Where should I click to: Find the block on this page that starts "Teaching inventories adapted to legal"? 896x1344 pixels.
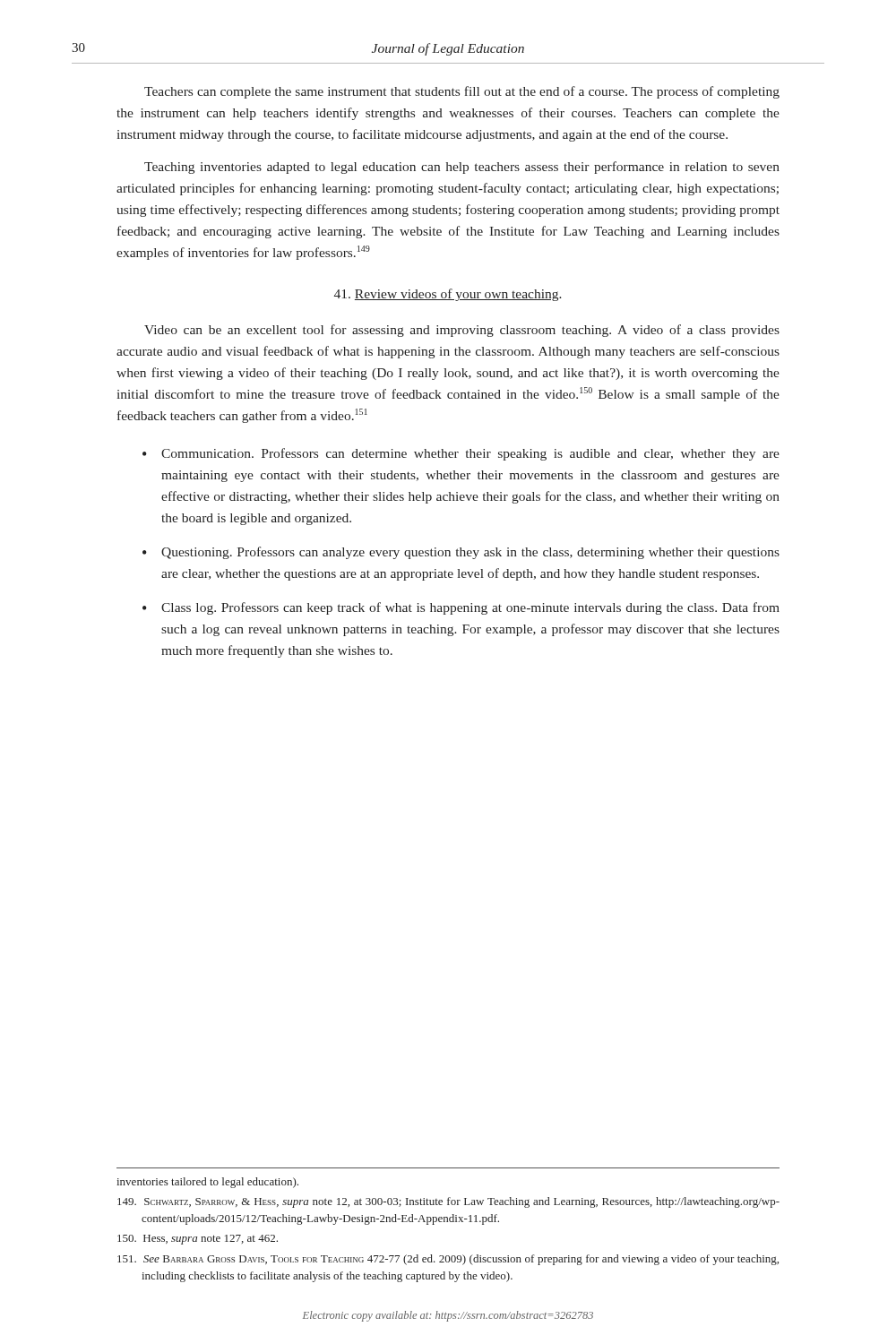[448, 210]
